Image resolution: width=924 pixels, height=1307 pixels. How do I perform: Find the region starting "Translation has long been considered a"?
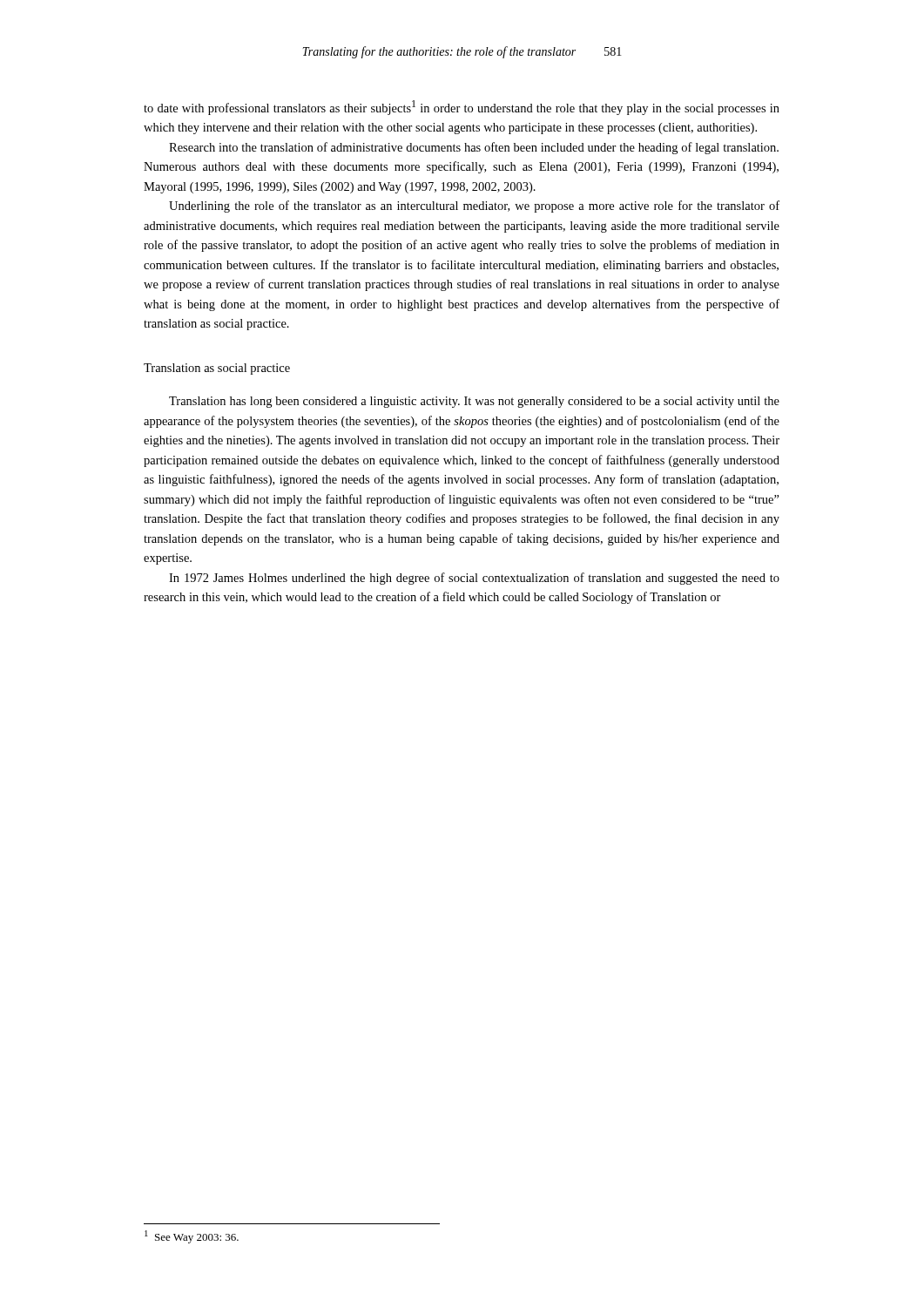(462, 499)
